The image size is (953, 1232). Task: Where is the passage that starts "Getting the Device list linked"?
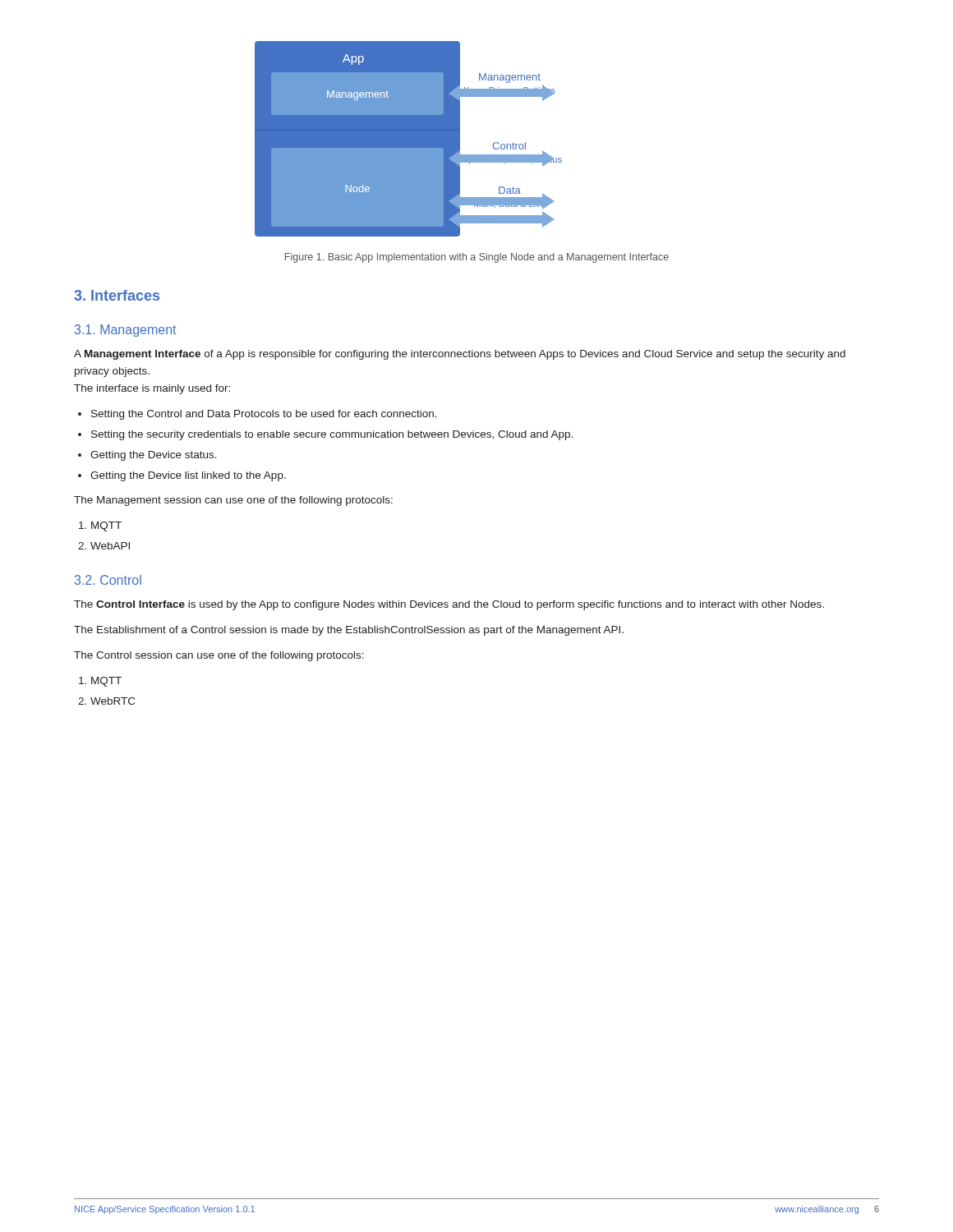coord(188,475)
